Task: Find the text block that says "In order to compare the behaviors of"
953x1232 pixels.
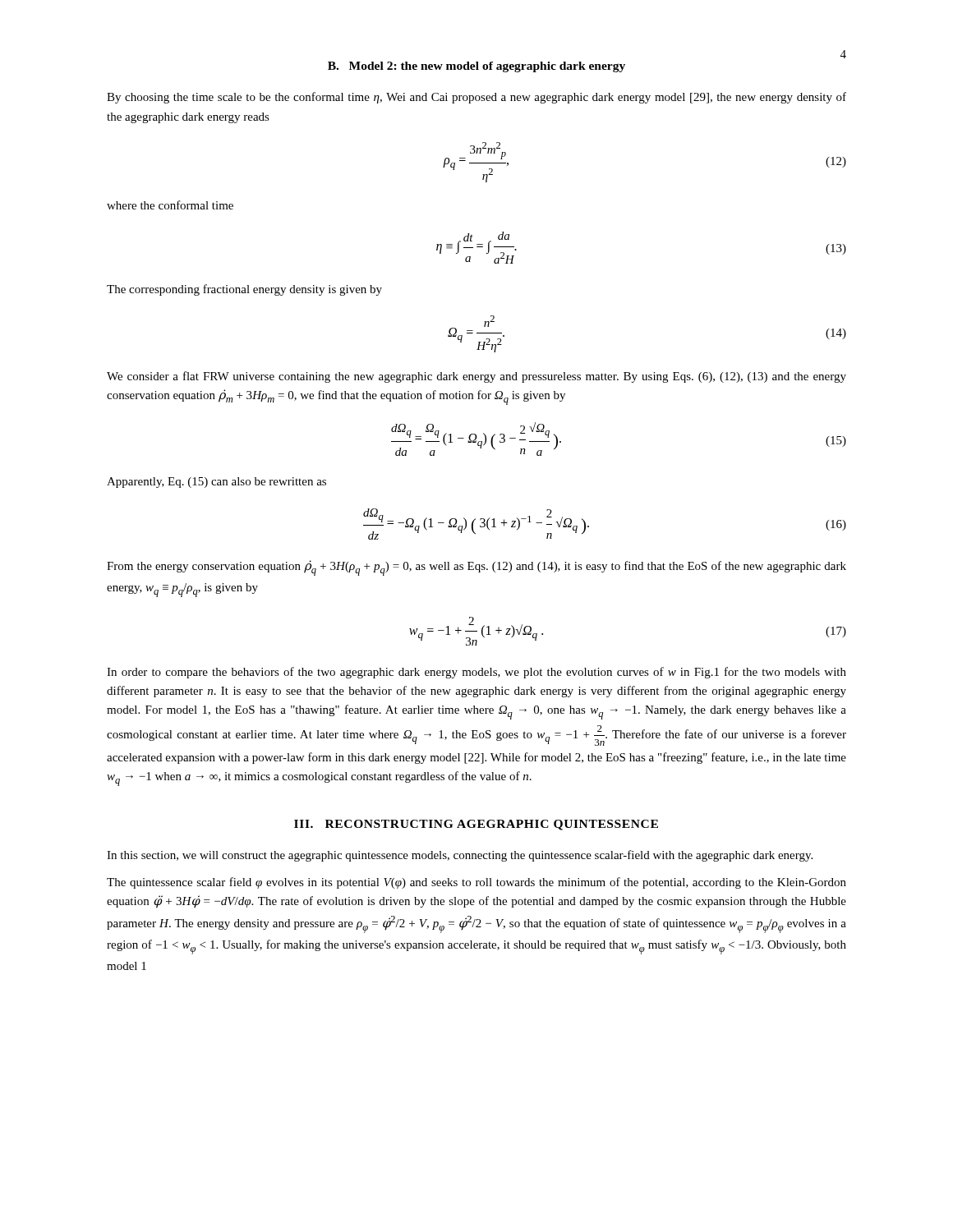Action: [x=476, y=726]
